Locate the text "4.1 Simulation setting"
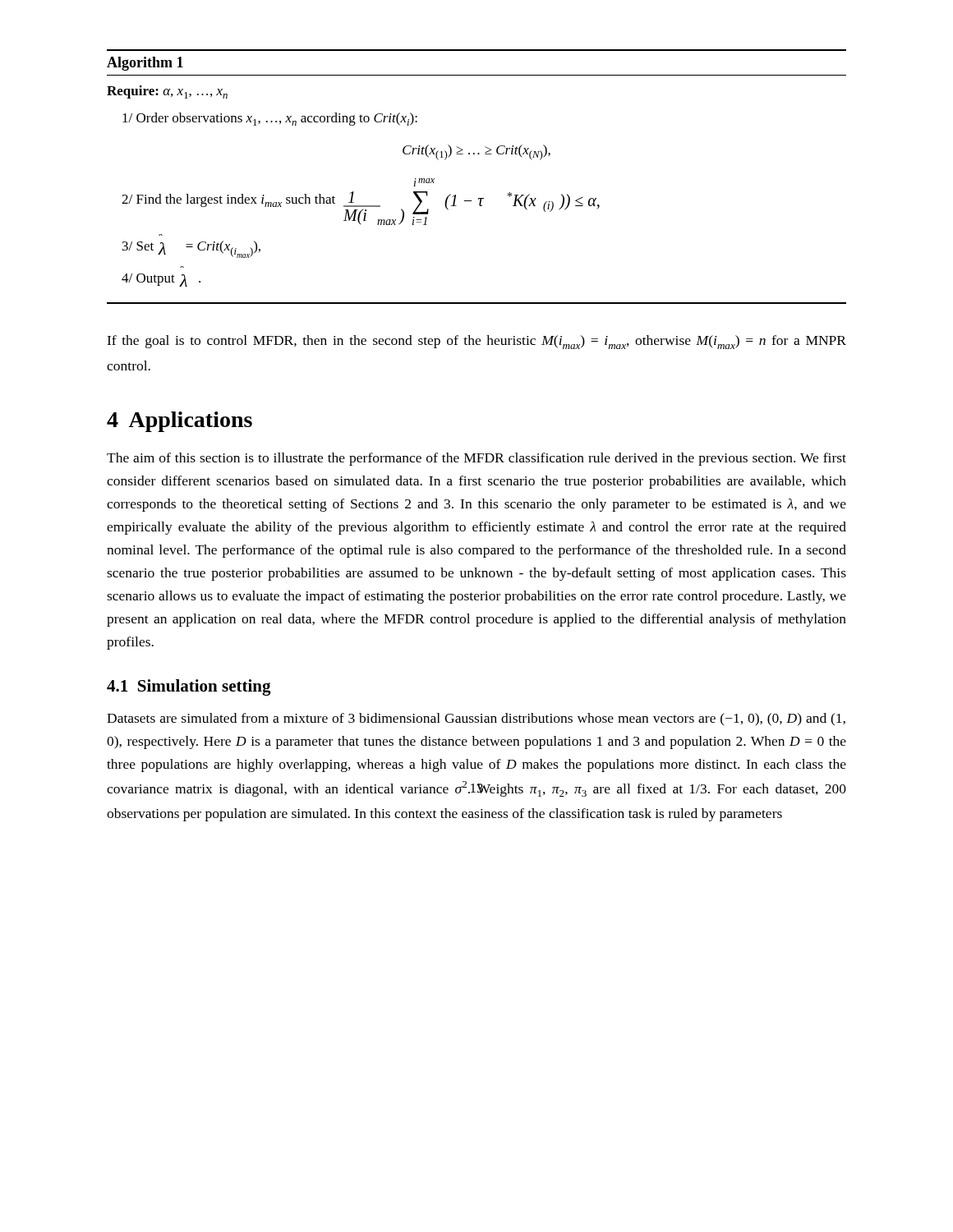Image resolution: width=953 pixels, height=1232 pixels. click(x=189, y=685)
